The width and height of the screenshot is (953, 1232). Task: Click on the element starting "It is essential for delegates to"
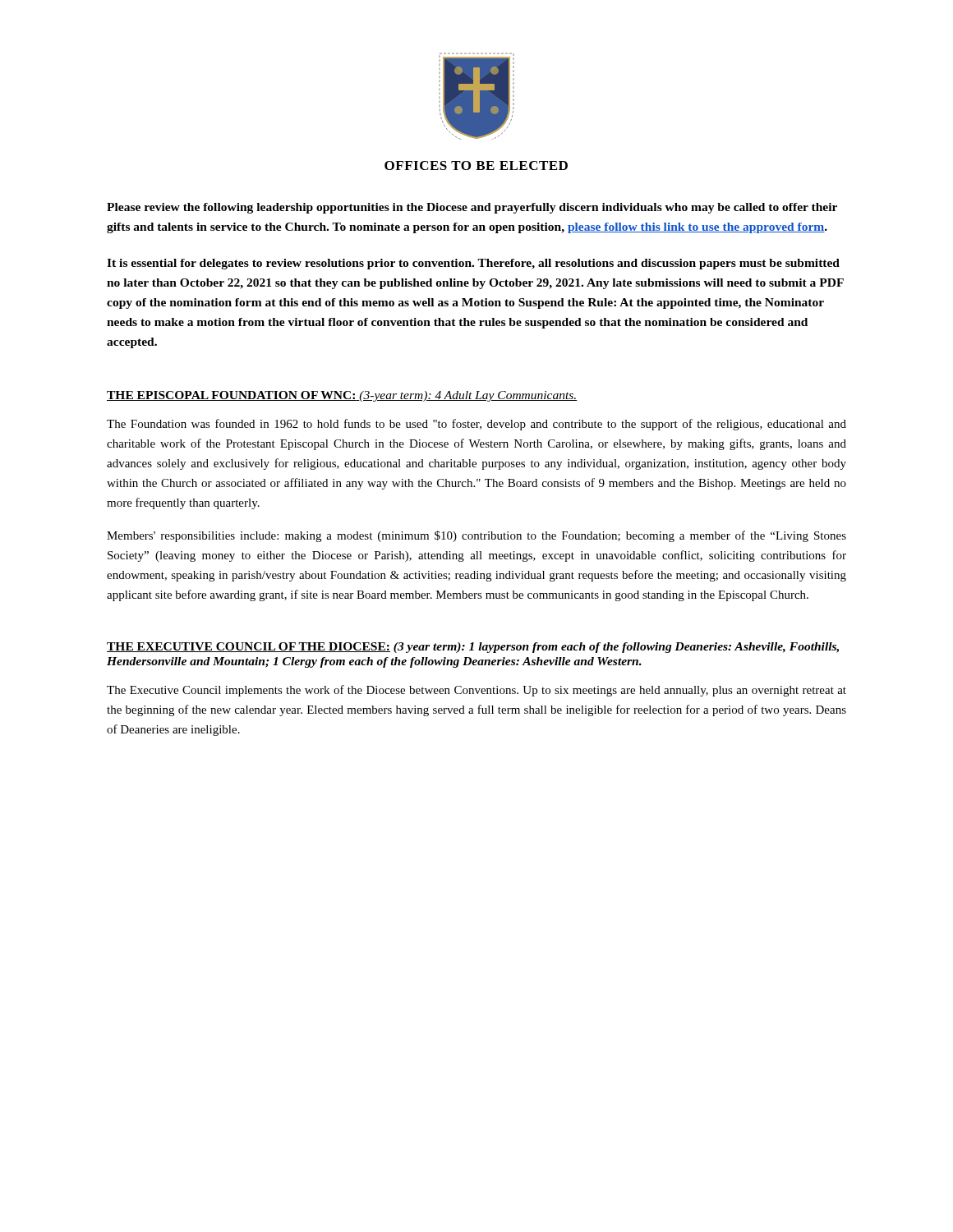pyautogui.click(x=476, y=302)
